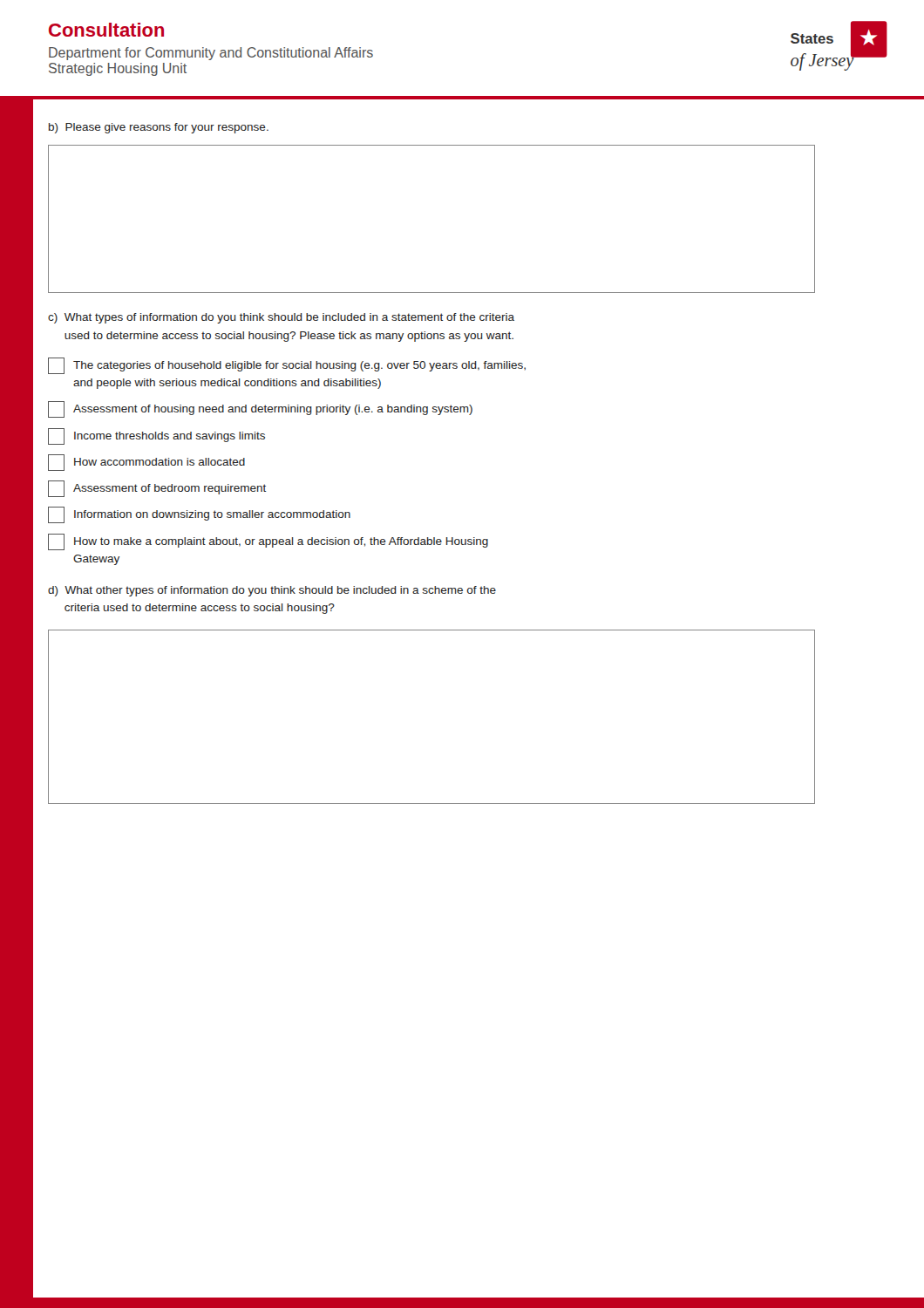This screenshot has height=1308, width=924.
Task: Locate the block of text that opens with "How to make a"
Action: (x=466, y=550)
